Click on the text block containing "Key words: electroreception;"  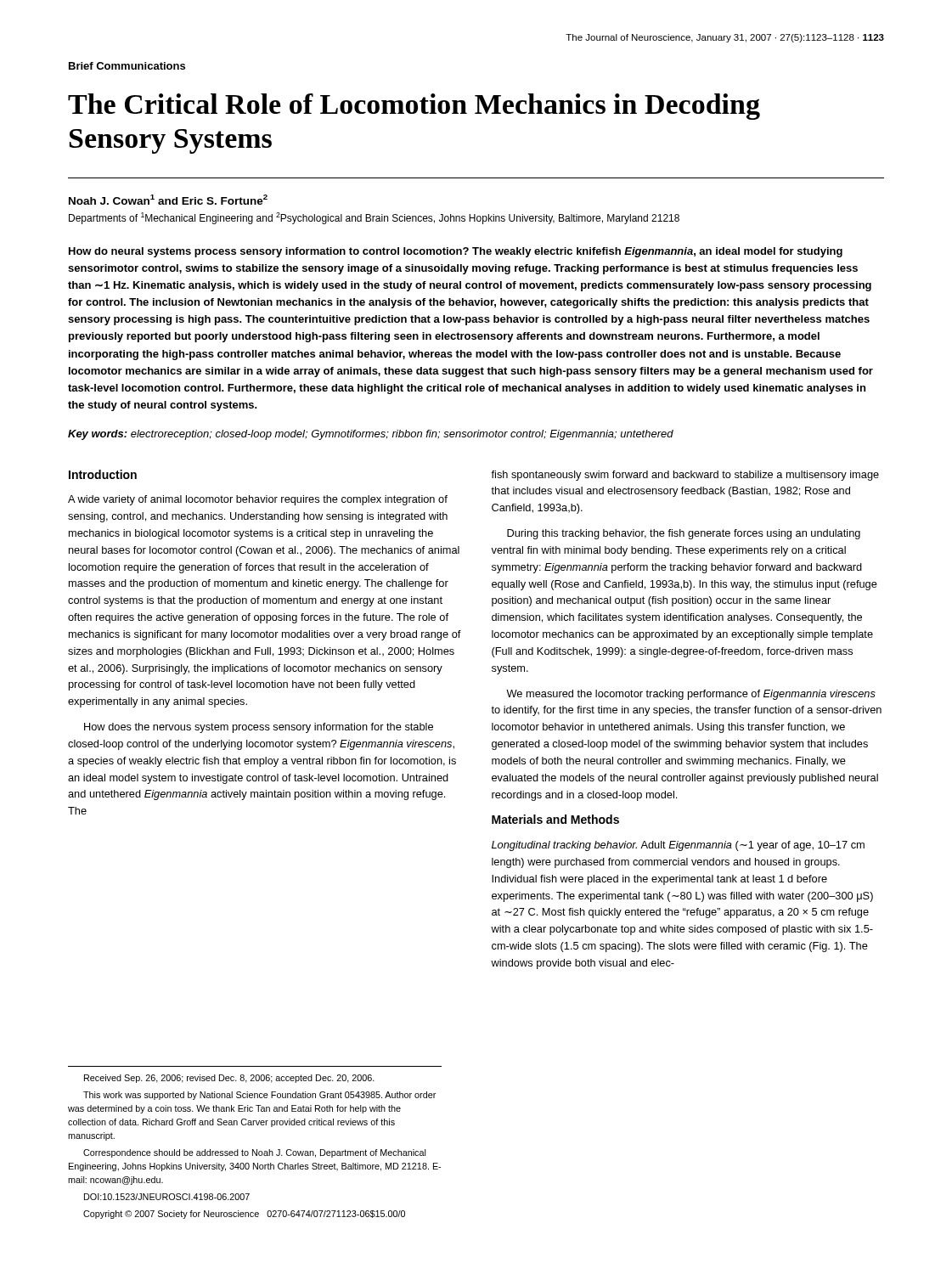[x=370, y=434]
